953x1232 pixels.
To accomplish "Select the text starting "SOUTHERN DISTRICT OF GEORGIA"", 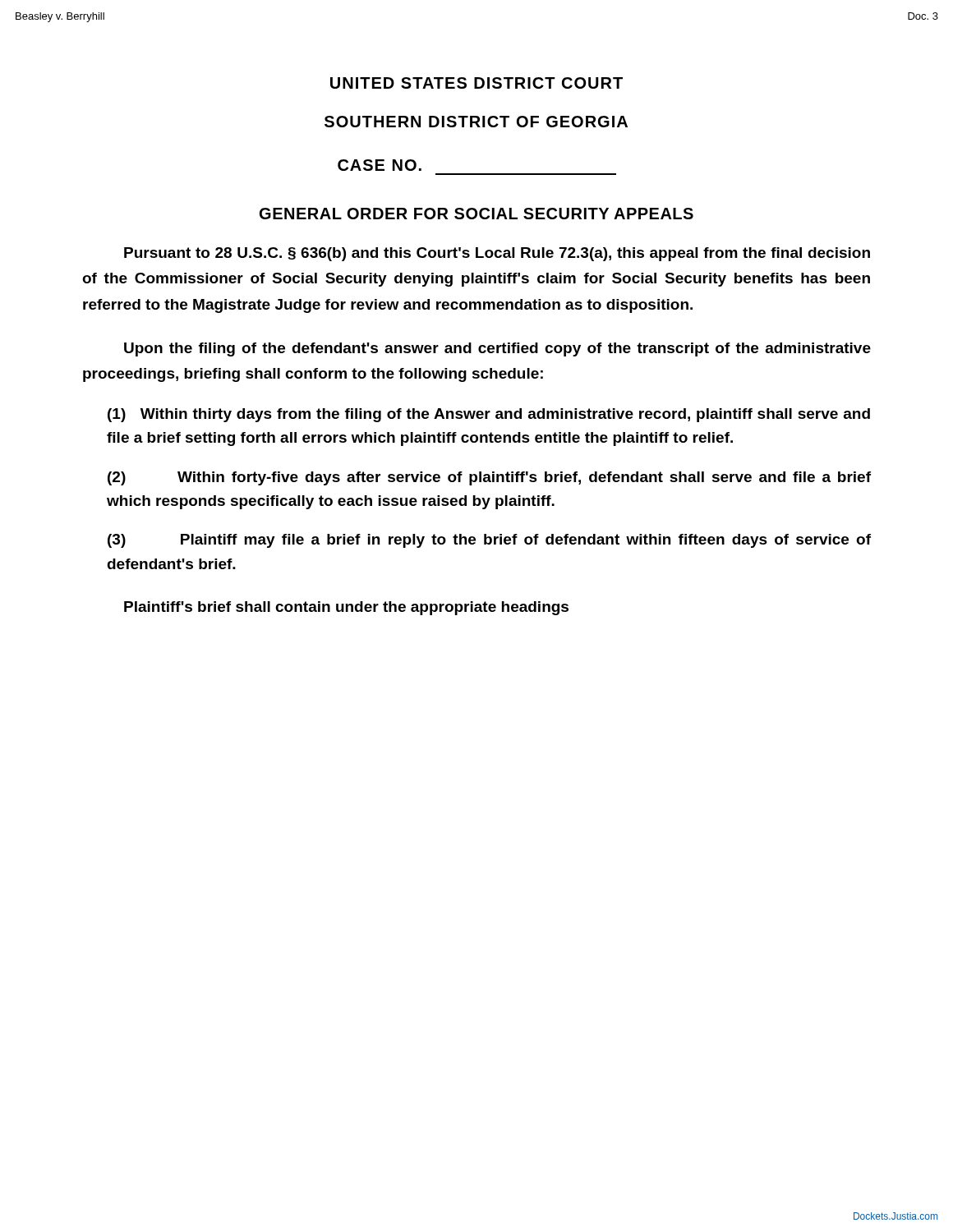I will [476, 122].
